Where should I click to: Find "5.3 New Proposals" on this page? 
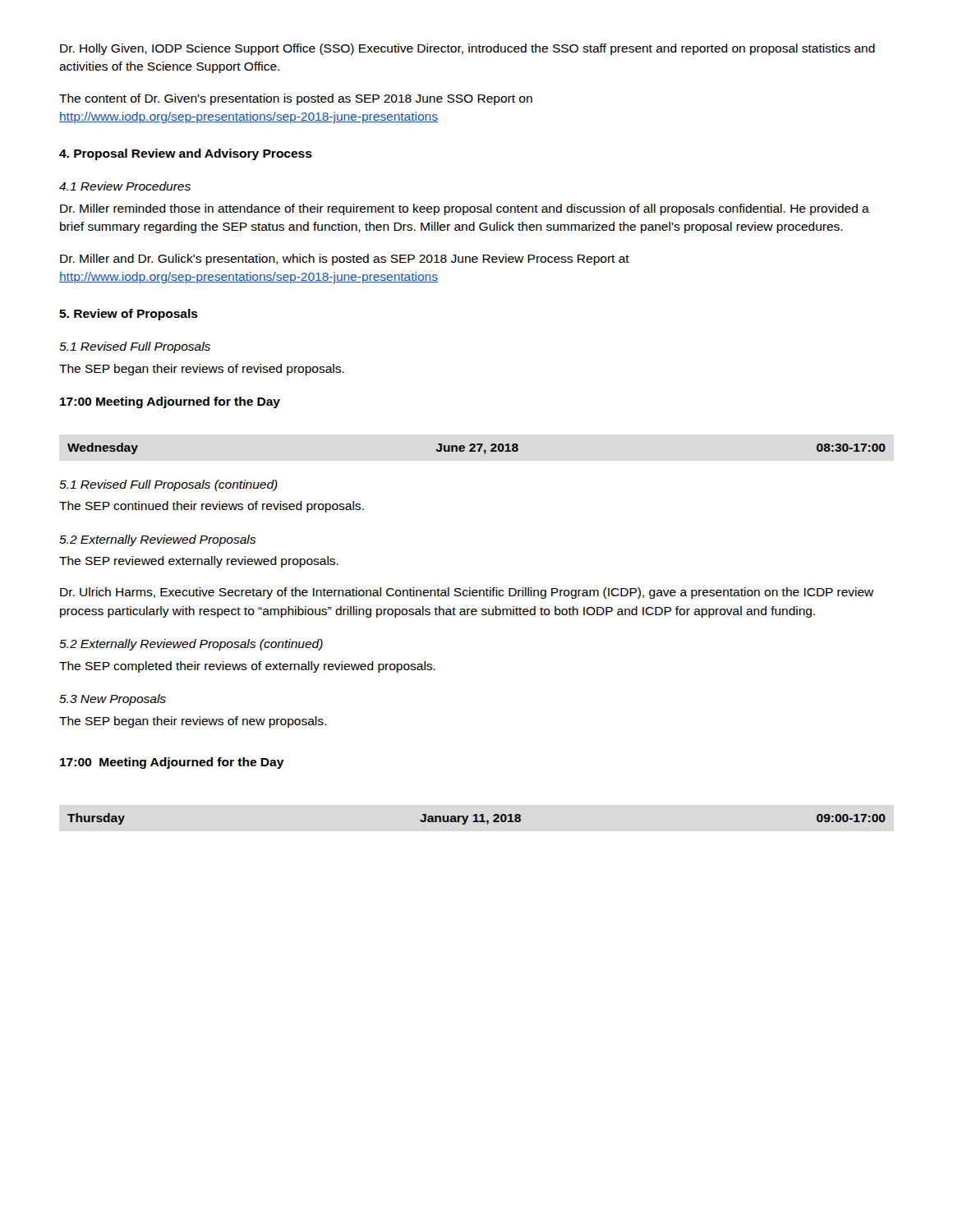point(113,699)
